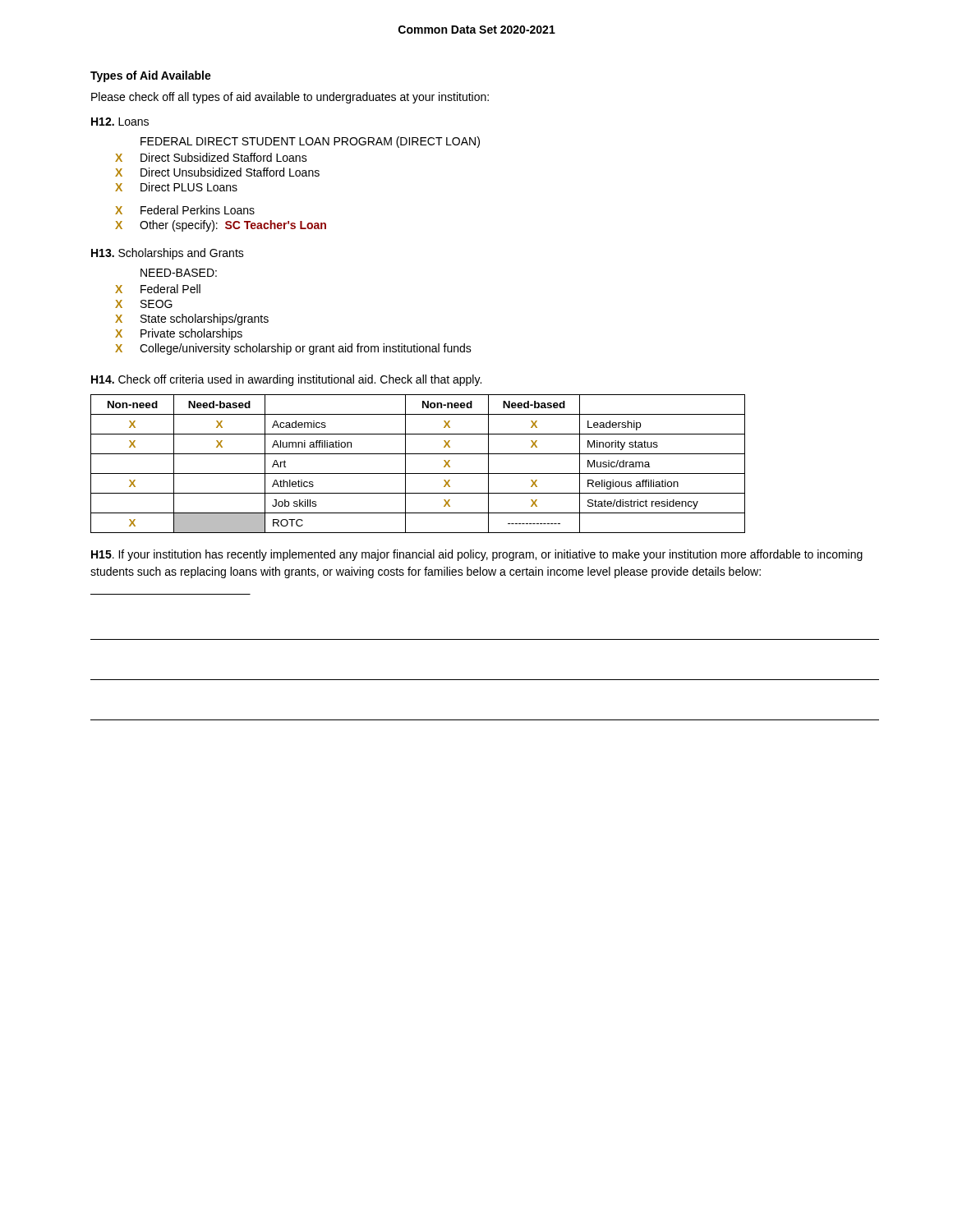Locate the block starting "X Other (specify): SC Teacher's"
Screen dimensions: 1232x953
[233, 225]
